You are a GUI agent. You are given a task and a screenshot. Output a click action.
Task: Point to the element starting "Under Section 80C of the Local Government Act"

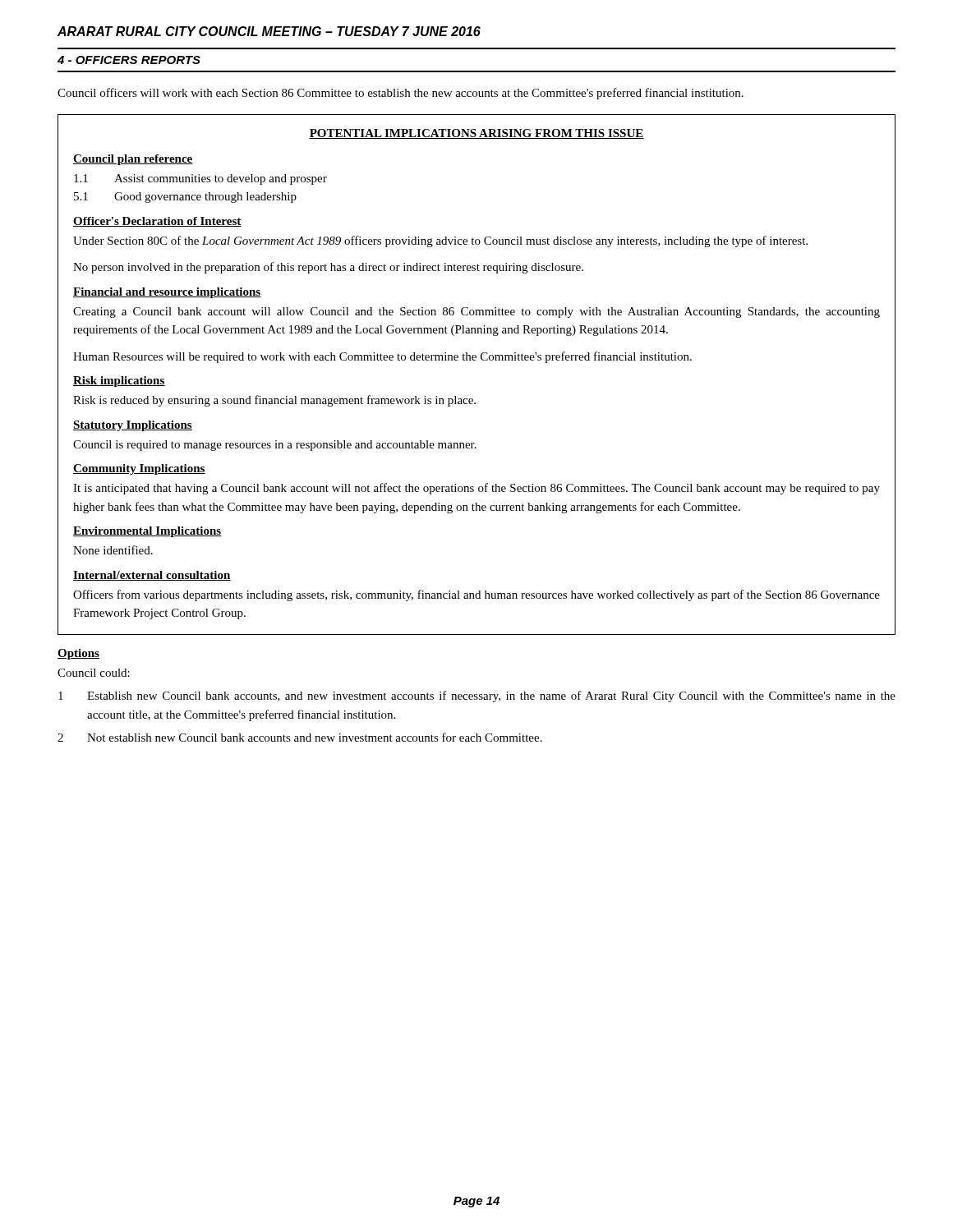(441, 240)
